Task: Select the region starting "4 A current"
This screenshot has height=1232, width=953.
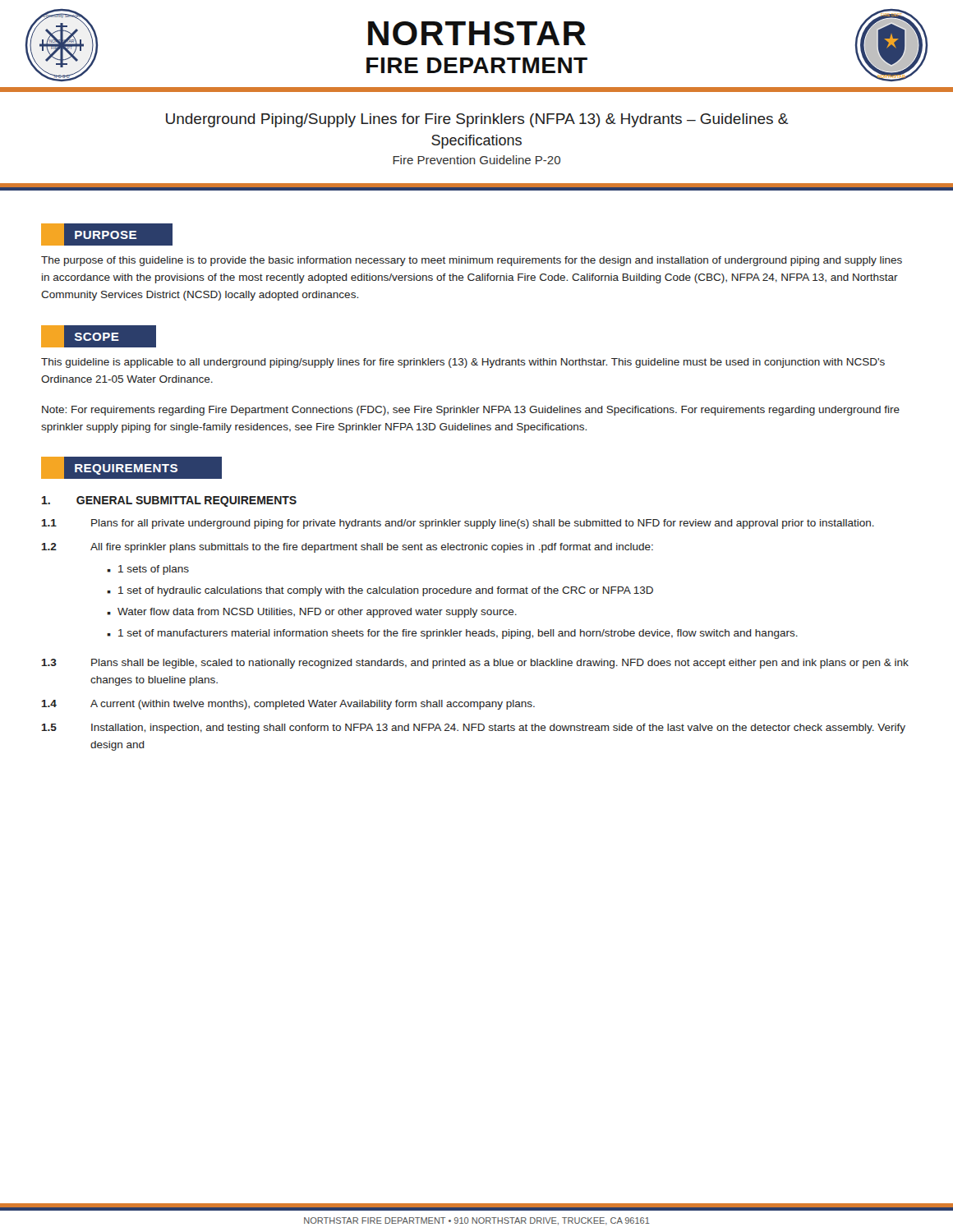Action: [476, 704]
